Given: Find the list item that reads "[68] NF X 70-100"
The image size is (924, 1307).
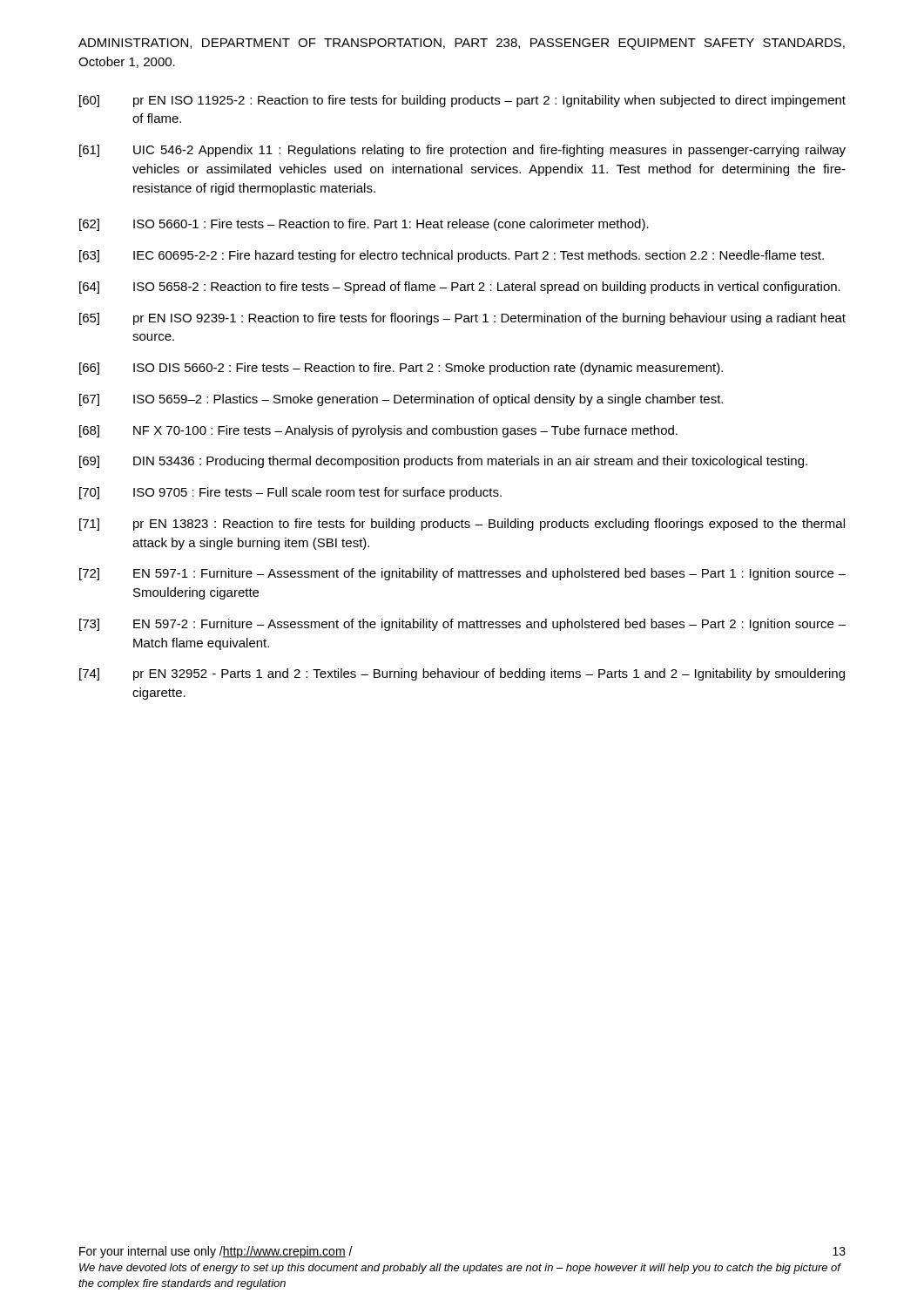Looking at the screenshot, I should click(x=462, y=430).
